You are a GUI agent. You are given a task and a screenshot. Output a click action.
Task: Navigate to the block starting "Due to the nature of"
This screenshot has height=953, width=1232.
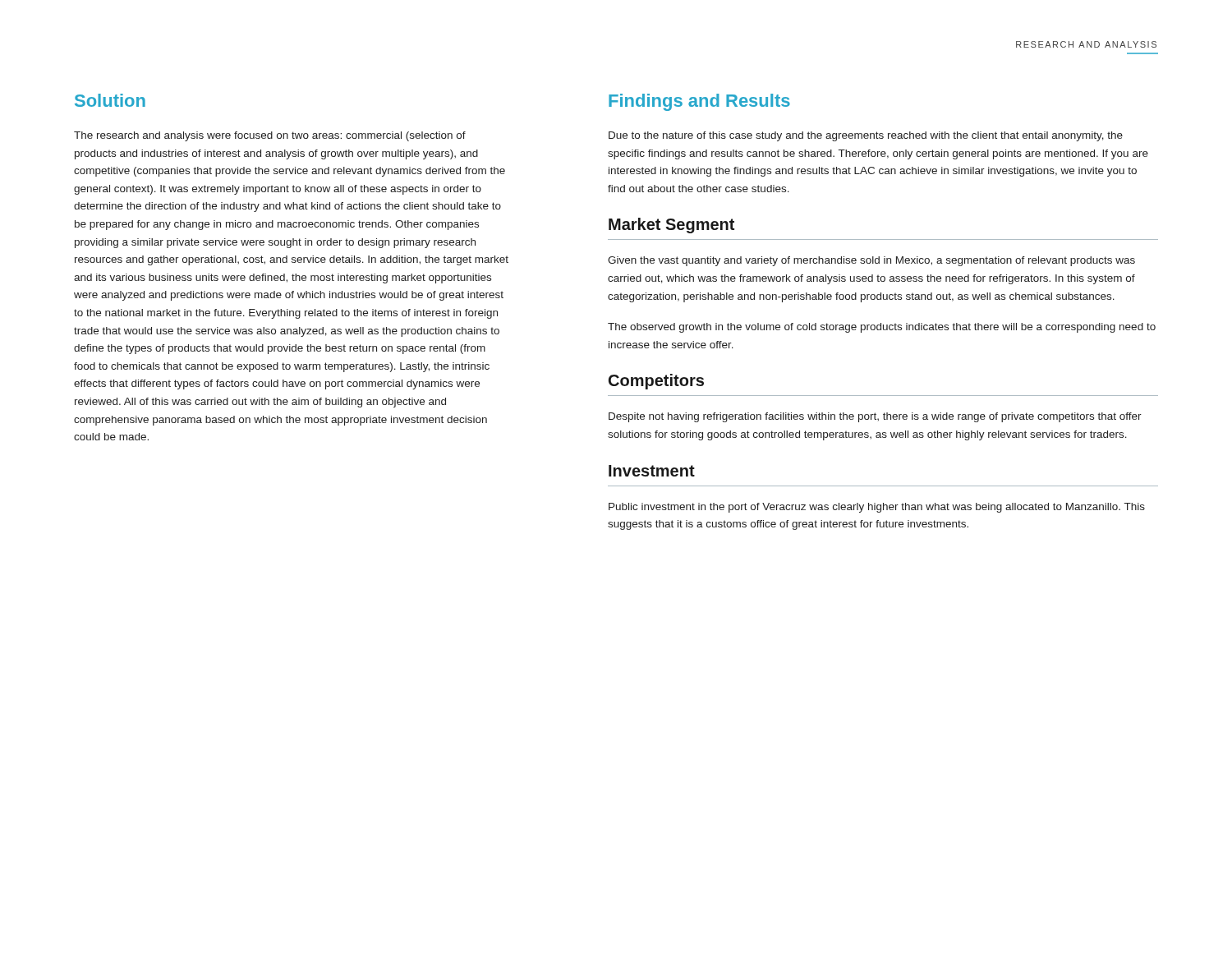point(883,162)
